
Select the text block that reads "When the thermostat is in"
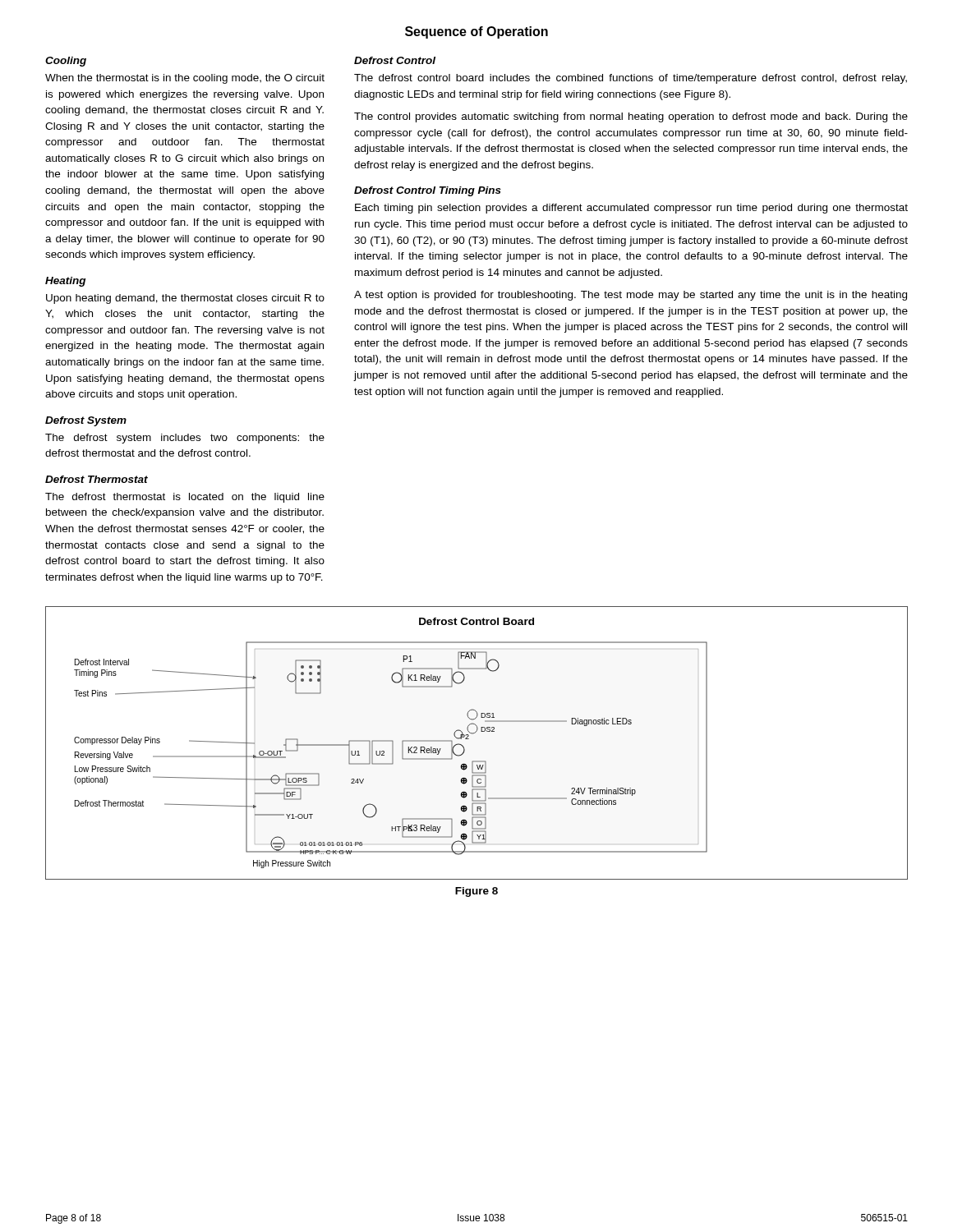pyautogui.click(x=185, y=166)
